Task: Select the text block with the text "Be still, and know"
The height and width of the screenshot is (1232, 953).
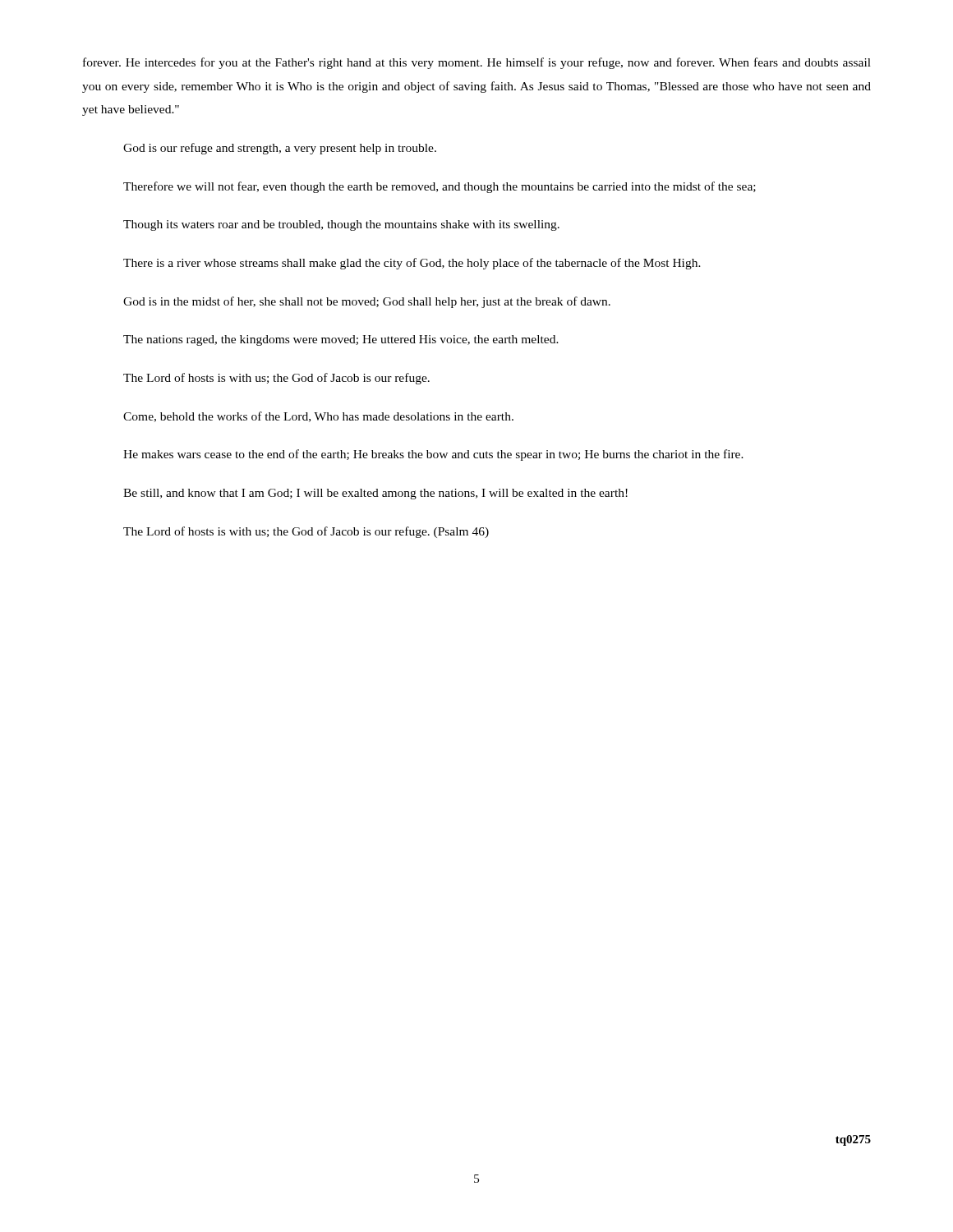Action: pos(376,492)
